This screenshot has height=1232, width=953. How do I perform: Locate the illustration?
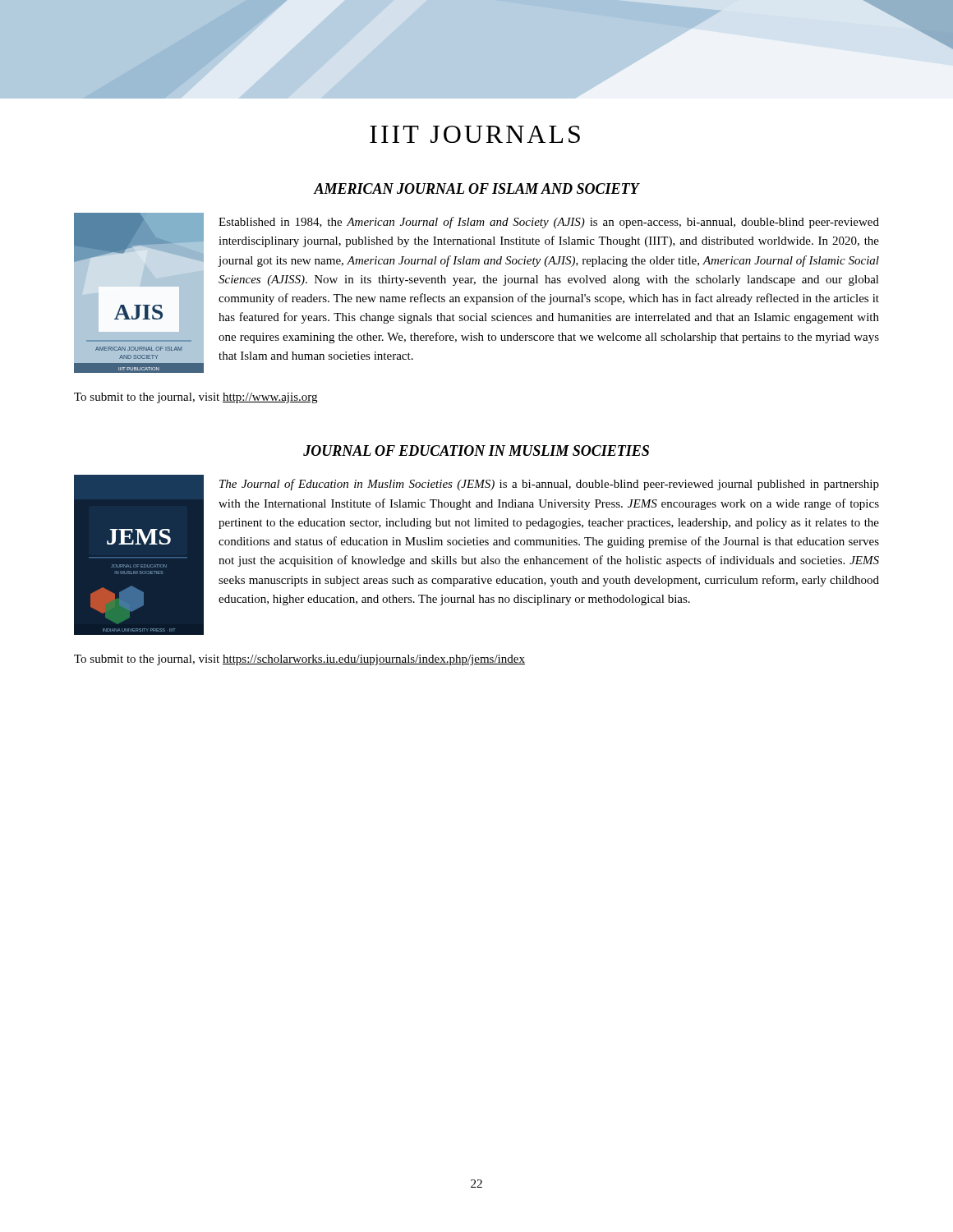[x=476, y=49]
